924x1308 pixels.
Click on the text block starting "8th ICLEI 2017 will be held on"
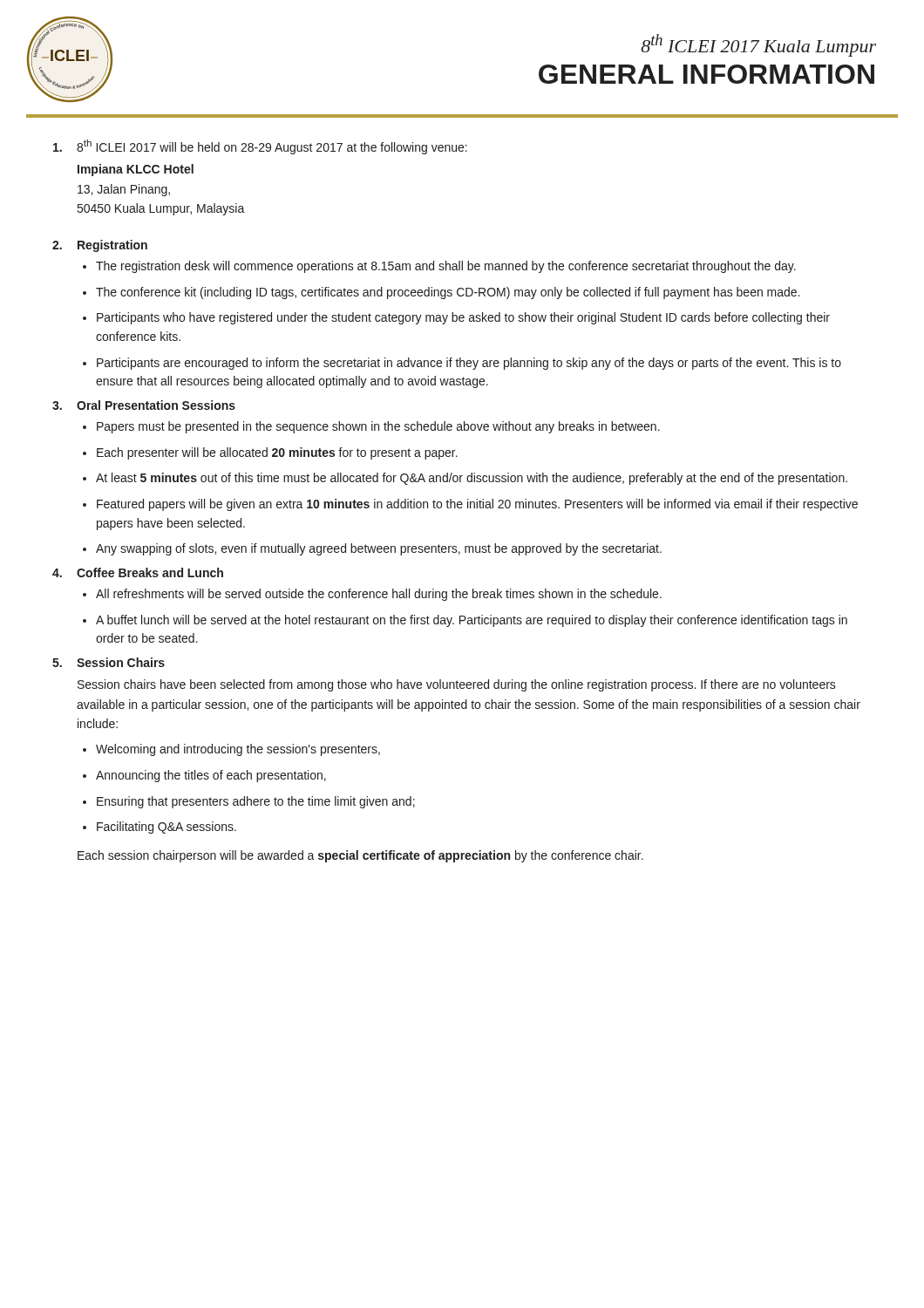click(260, 147)
